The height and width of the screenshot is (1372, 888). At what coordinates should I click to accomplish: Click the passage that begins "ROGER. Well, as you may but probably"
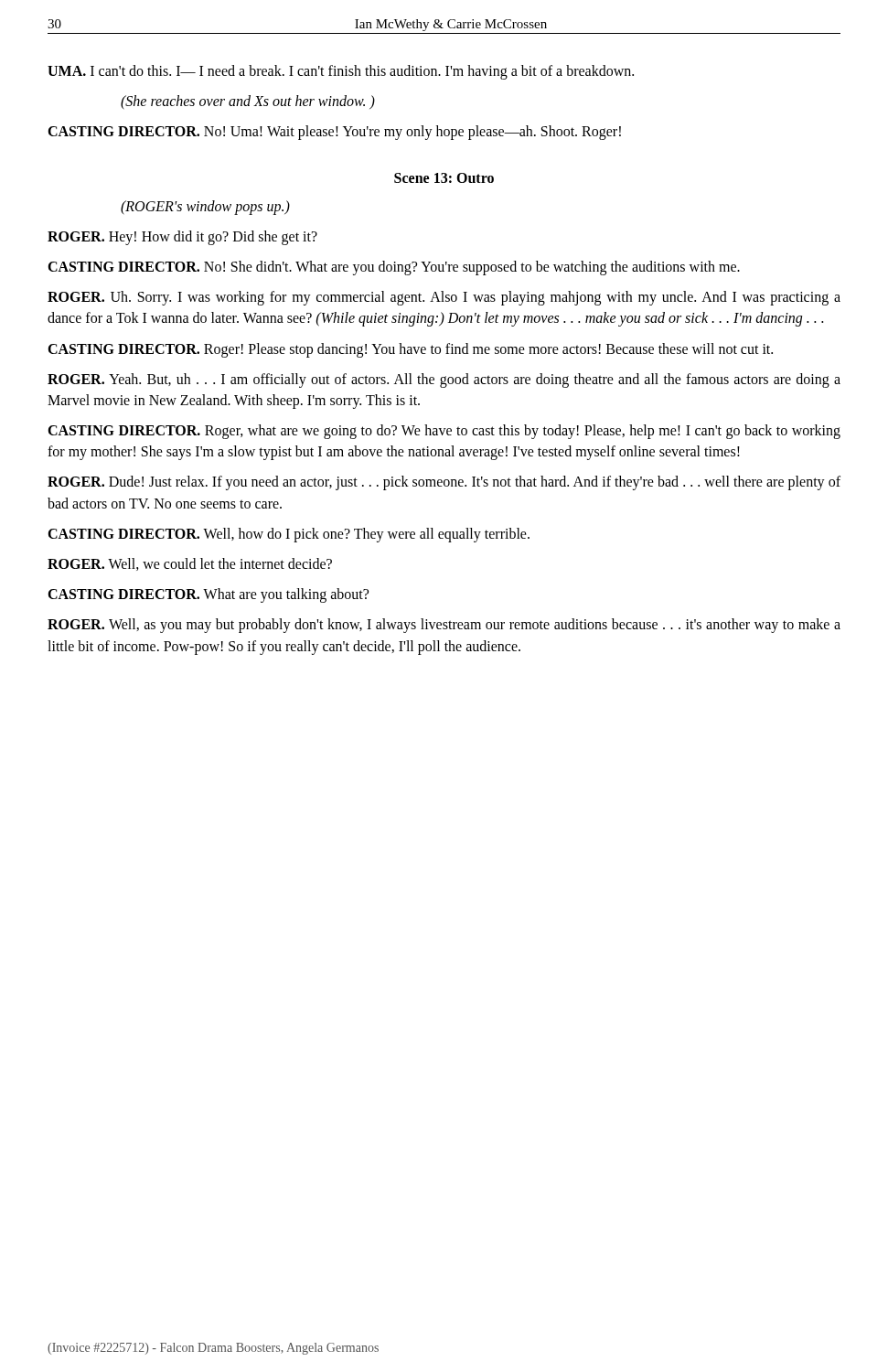(444, 635)
